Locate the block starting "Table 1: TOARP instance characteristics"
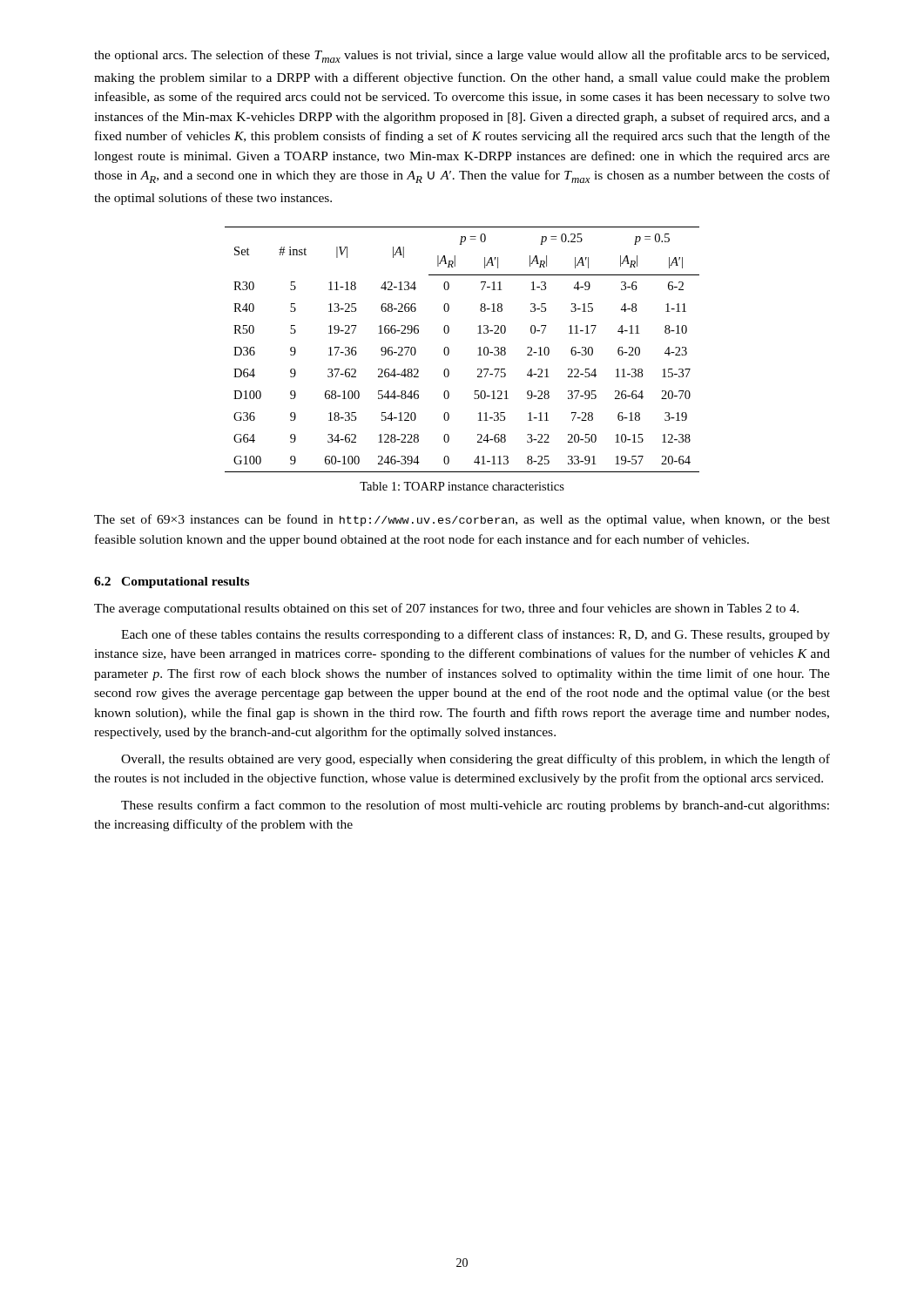 pos(462,486)
